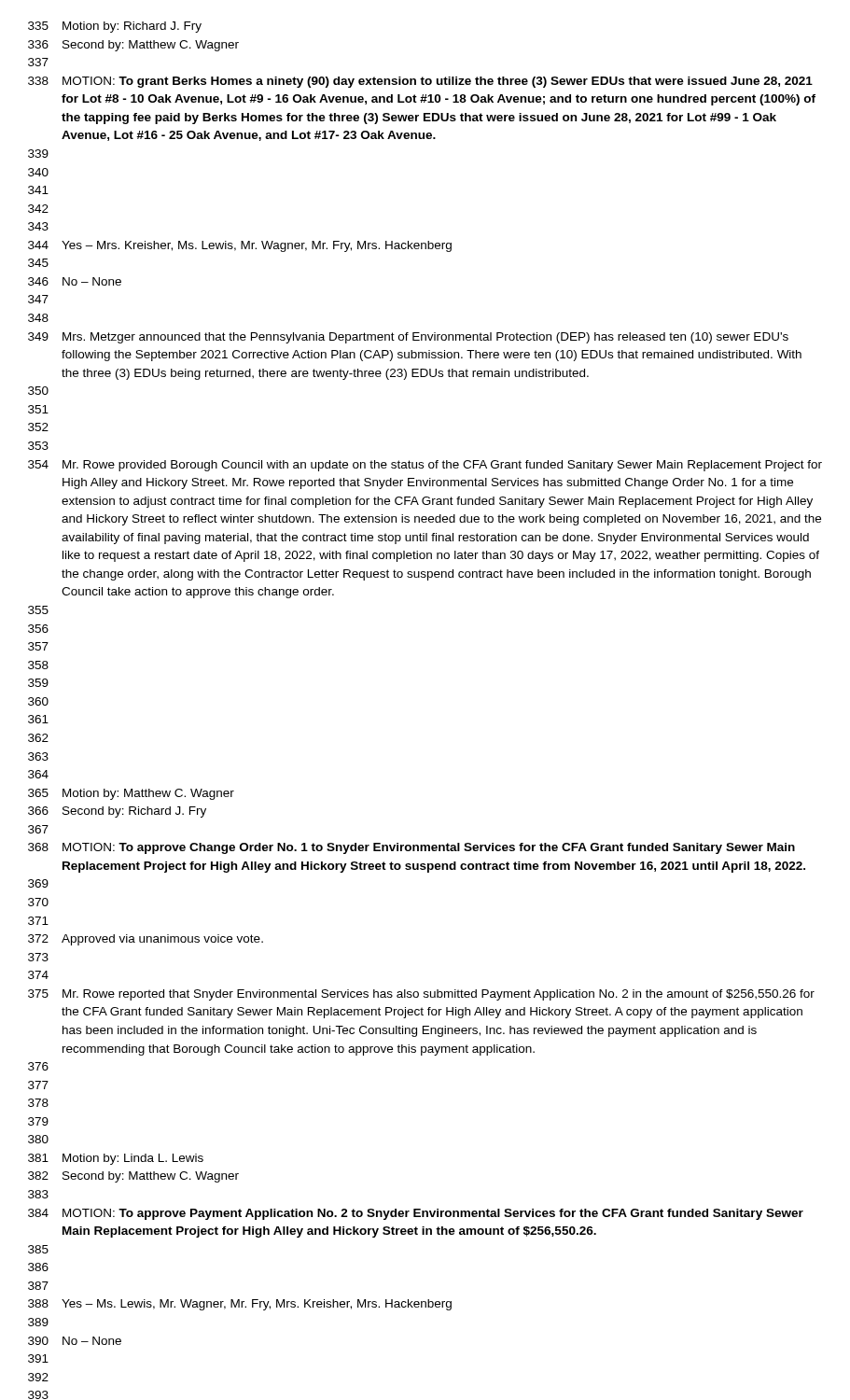Click on the text block that reads "381 Motion by:"
Image resolution: width=850 pixels, height=1400 pixels.
pos(116,1159)
